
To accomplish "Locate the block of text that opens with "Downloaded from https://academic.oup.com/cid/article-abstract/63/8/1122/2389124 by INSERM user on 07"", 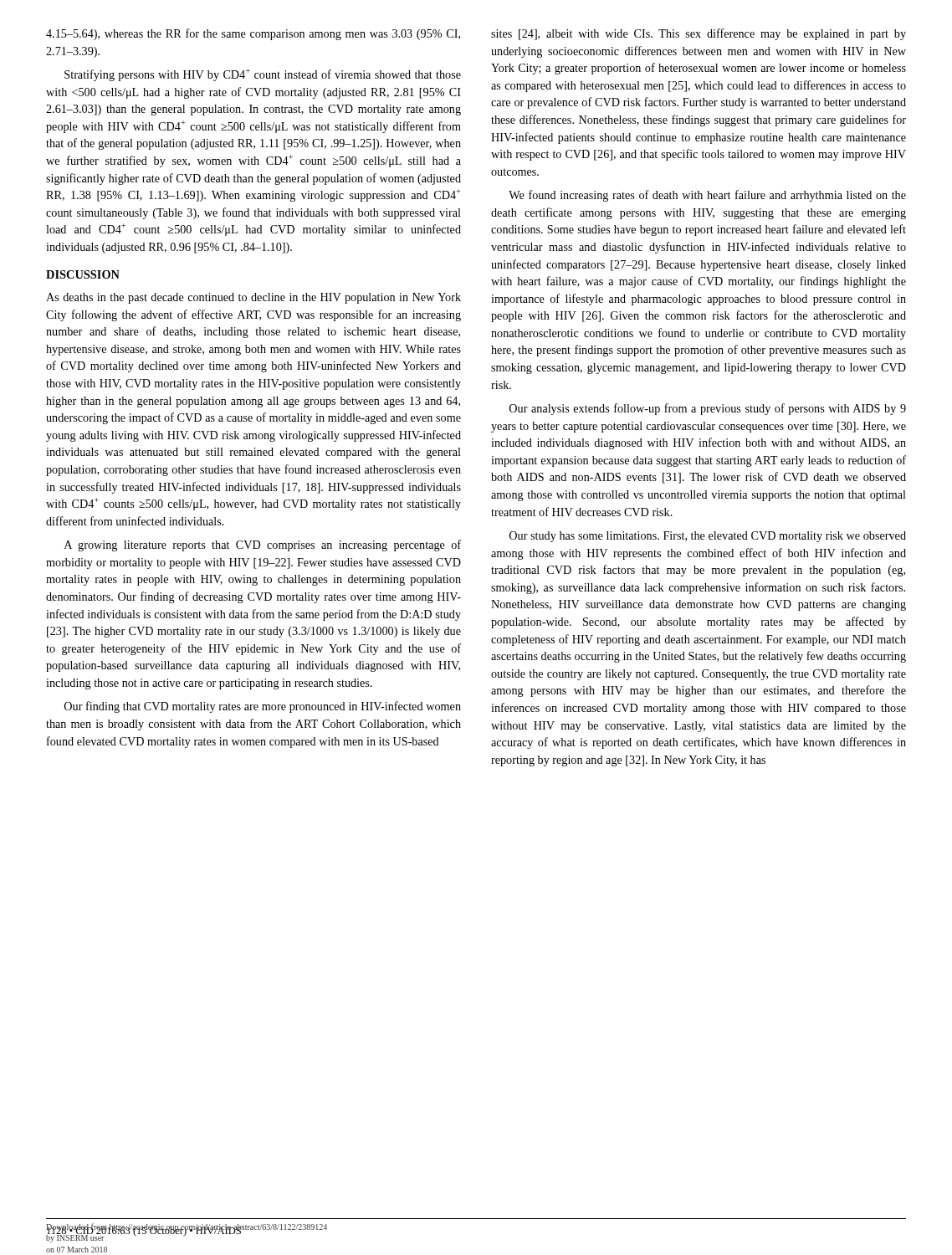I will [187, 1238].
